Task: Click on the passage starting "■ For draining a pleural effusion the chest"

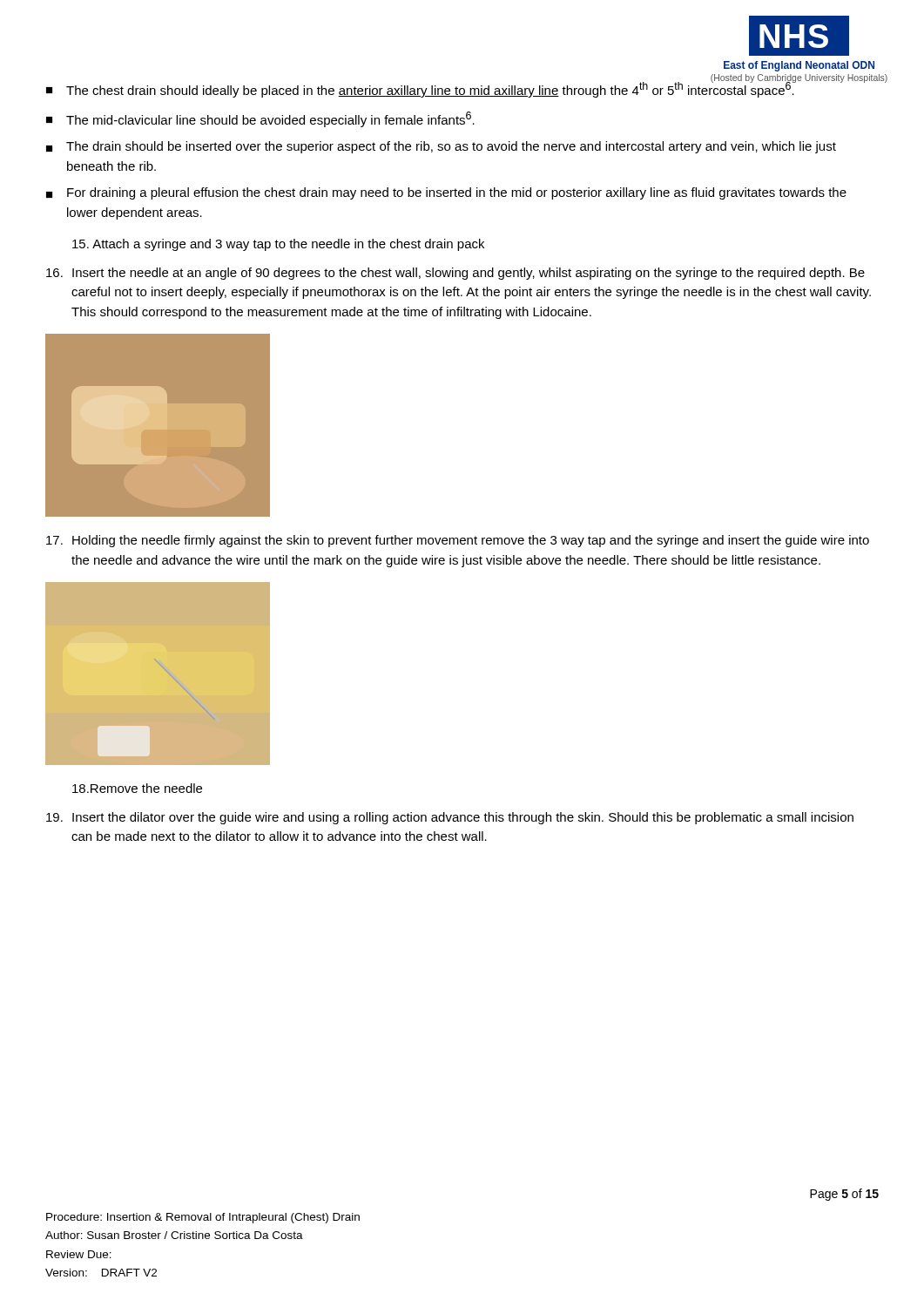Action: point(462,203)
